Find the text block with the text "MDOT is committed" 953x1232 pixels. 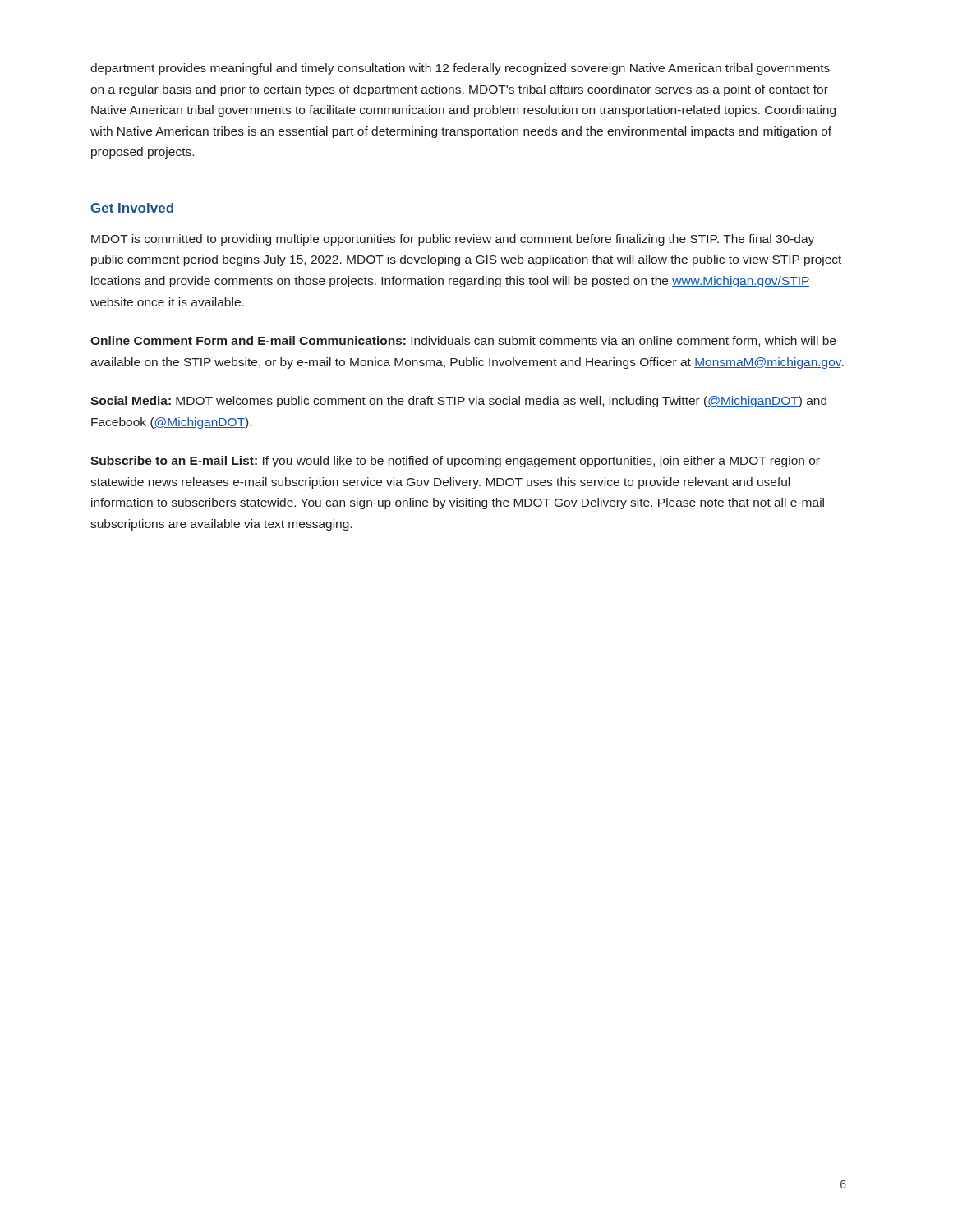pos(466,270)
